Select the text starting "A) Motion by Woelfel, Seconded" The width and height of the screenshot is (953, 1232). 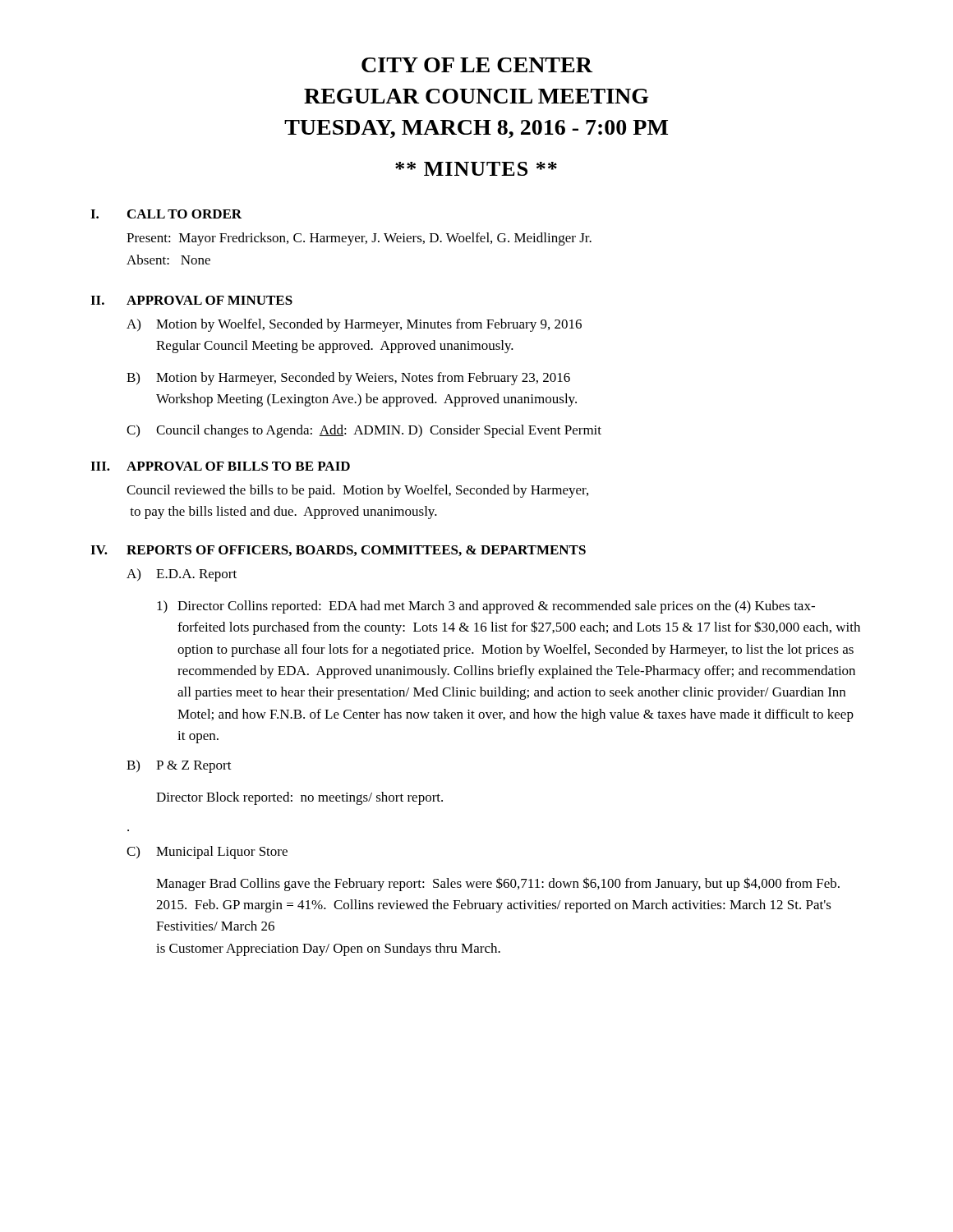coord(354,335)
